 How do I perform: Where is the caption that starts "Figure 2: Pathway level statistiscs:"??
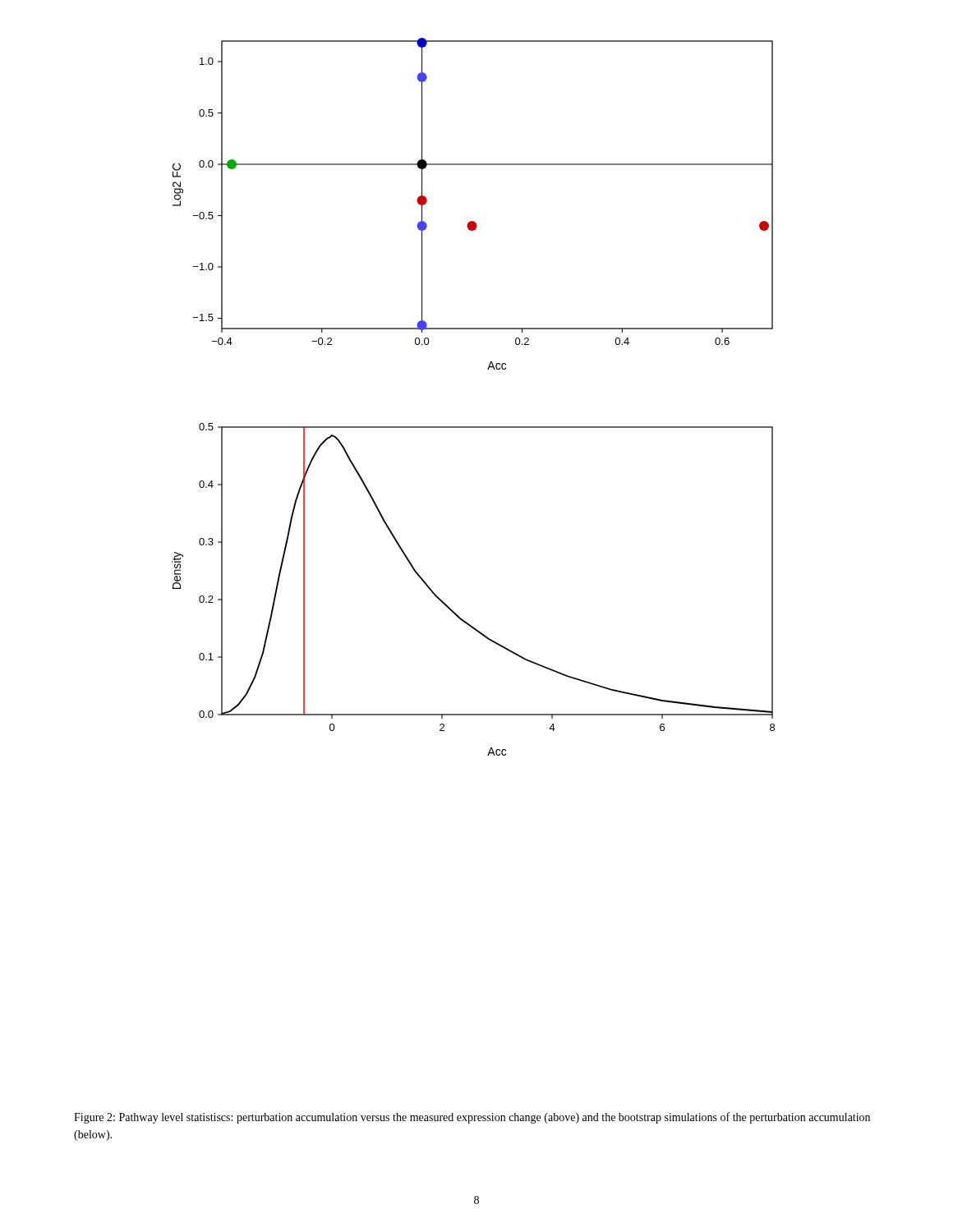(472, 1126)
